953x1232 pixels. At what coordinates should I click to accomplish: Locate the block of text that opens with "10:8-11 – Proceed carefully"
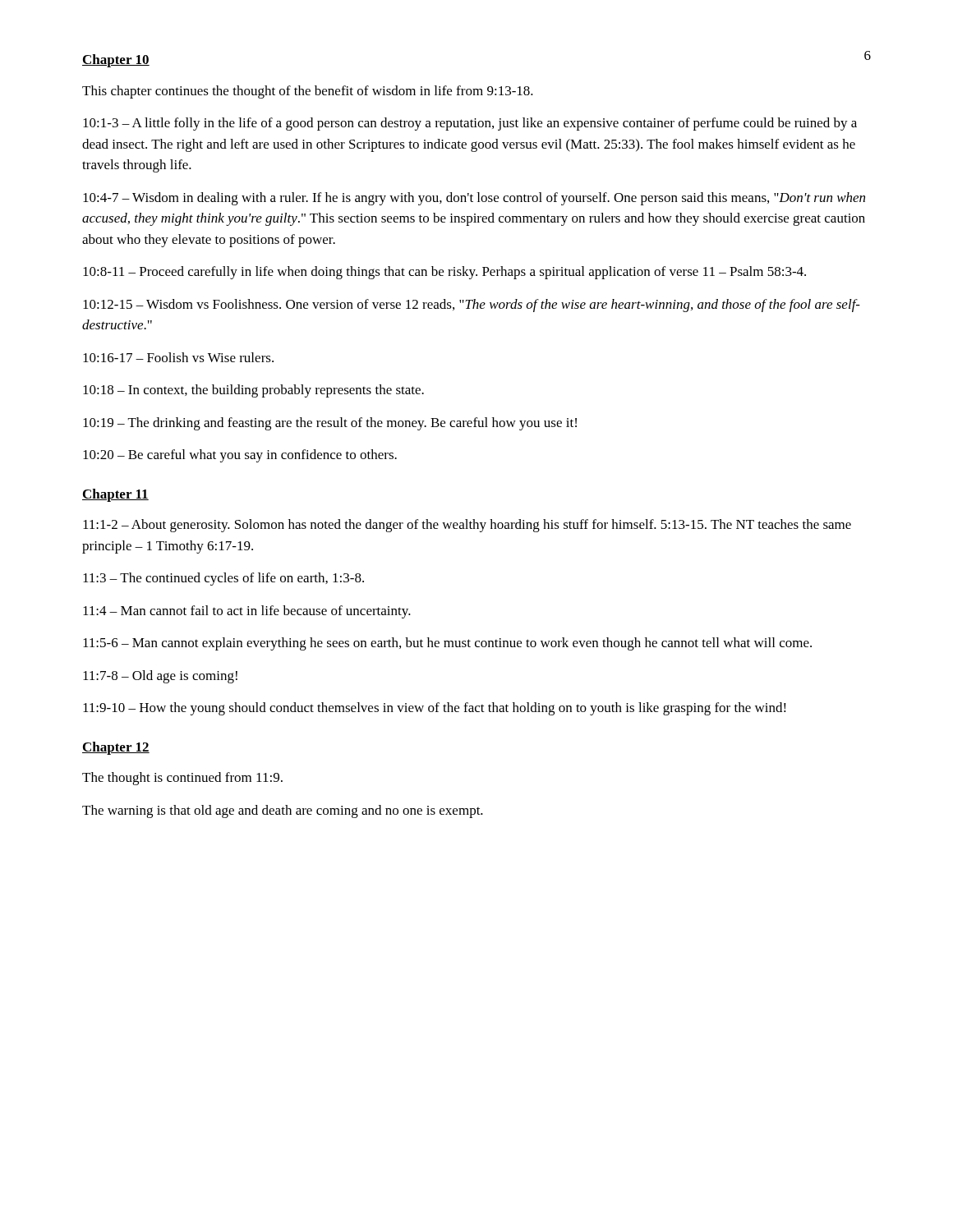445,271
